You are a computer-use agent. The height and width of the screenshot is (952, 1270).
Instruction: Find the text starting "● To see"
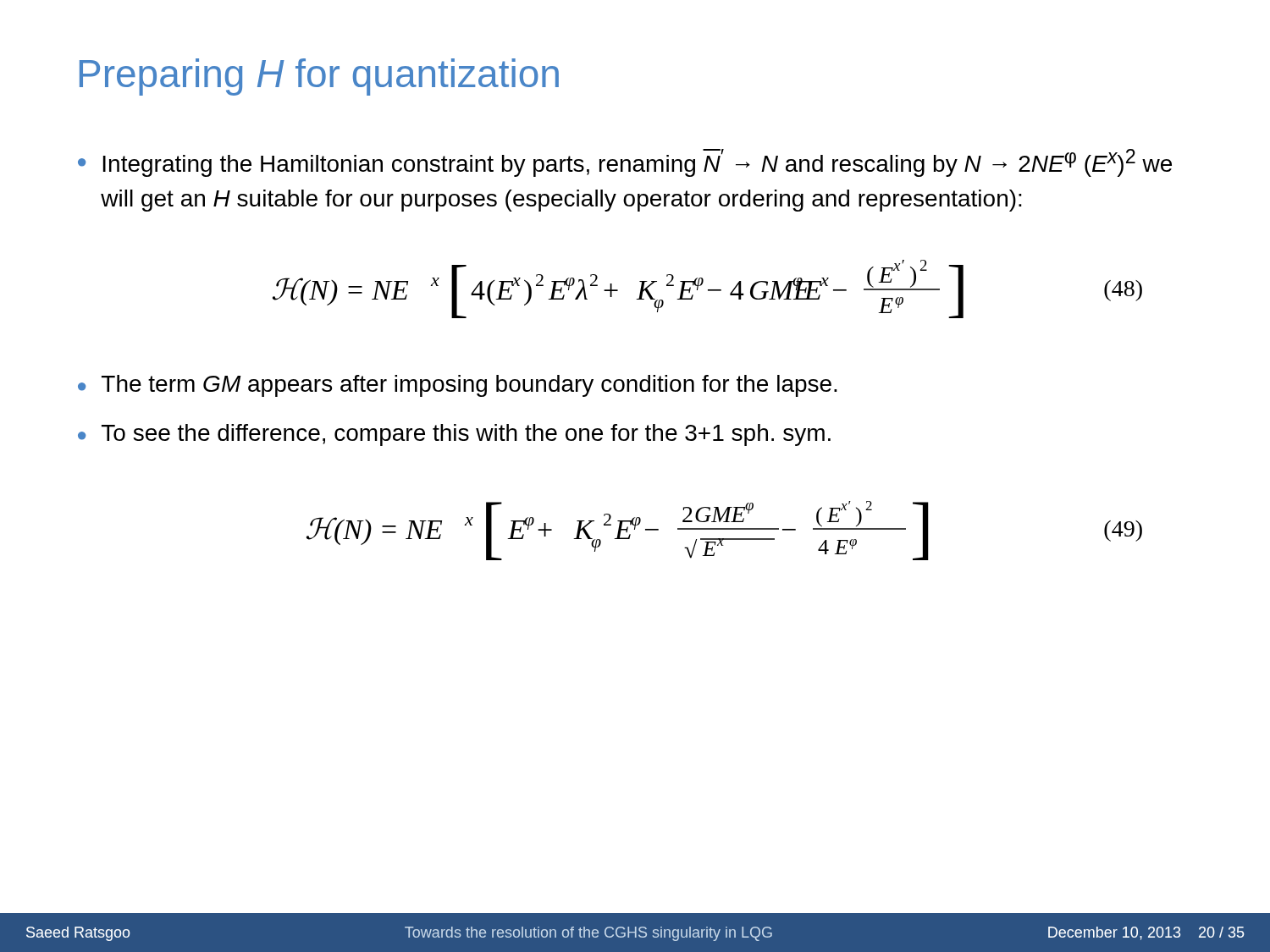pos(454,434)
